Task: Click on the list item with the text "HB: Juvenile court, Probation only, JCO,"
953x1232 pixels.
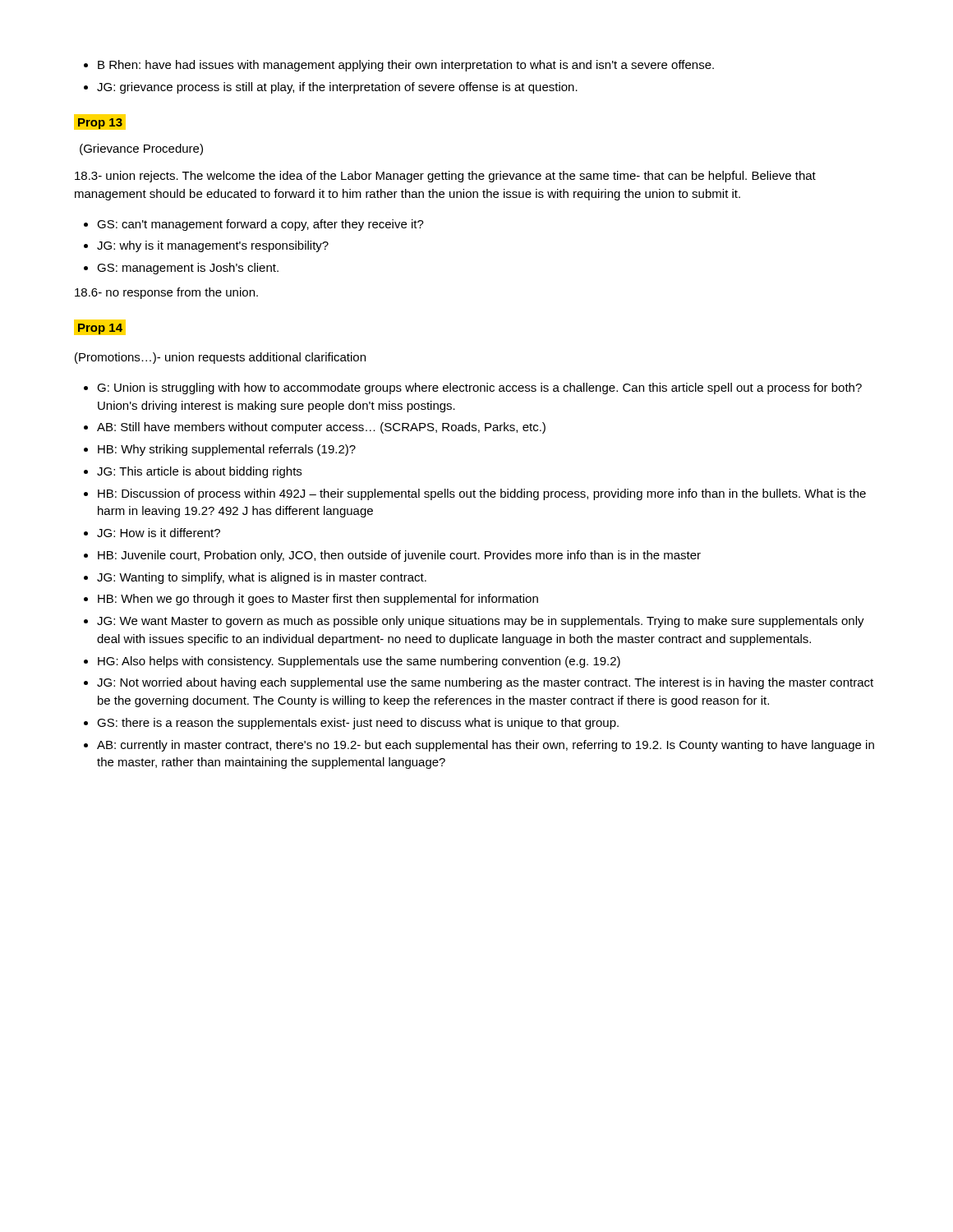Action: 399,555
